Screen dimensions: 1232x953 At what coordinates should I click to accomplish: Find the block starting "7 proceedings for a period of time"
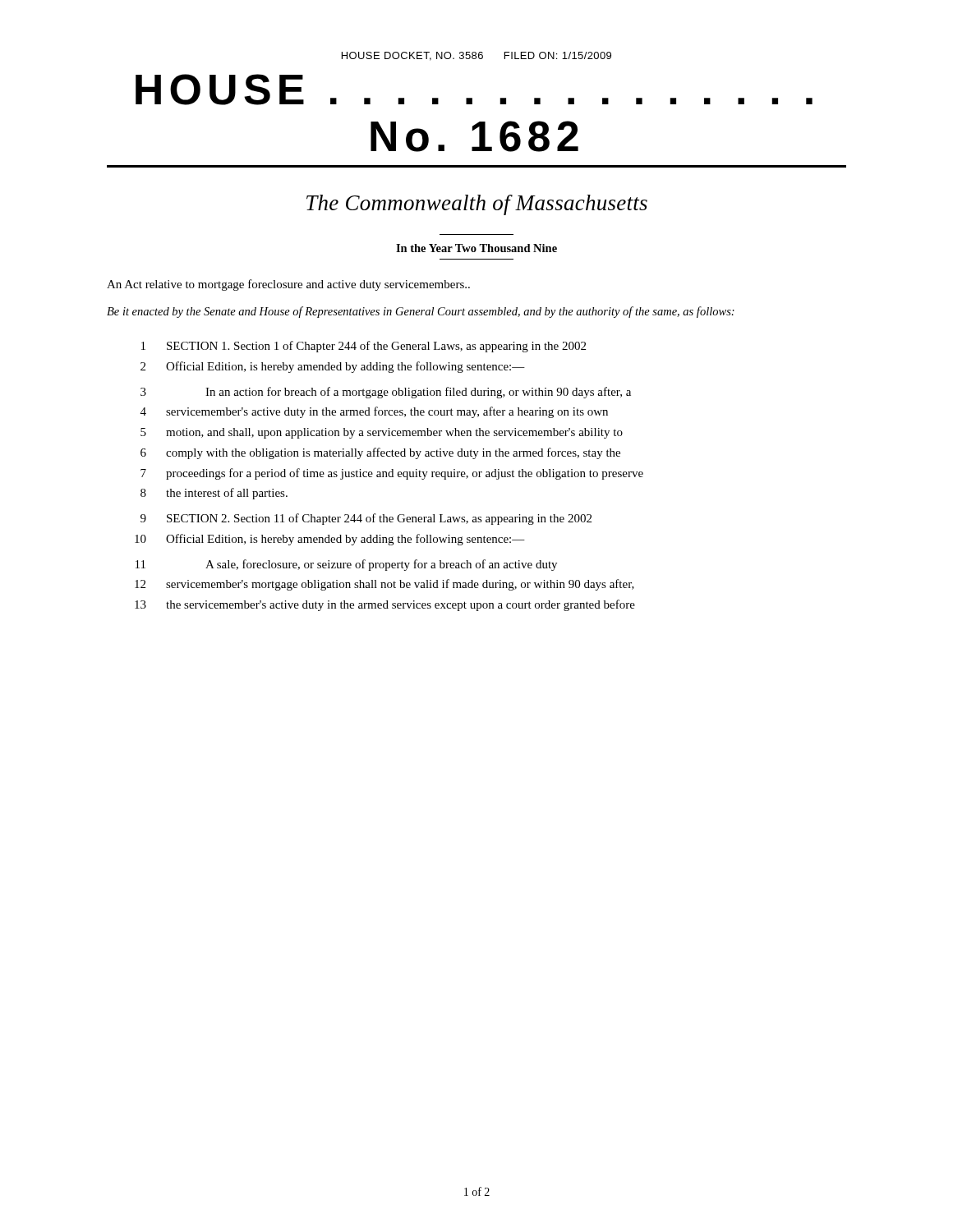[476, 473]
